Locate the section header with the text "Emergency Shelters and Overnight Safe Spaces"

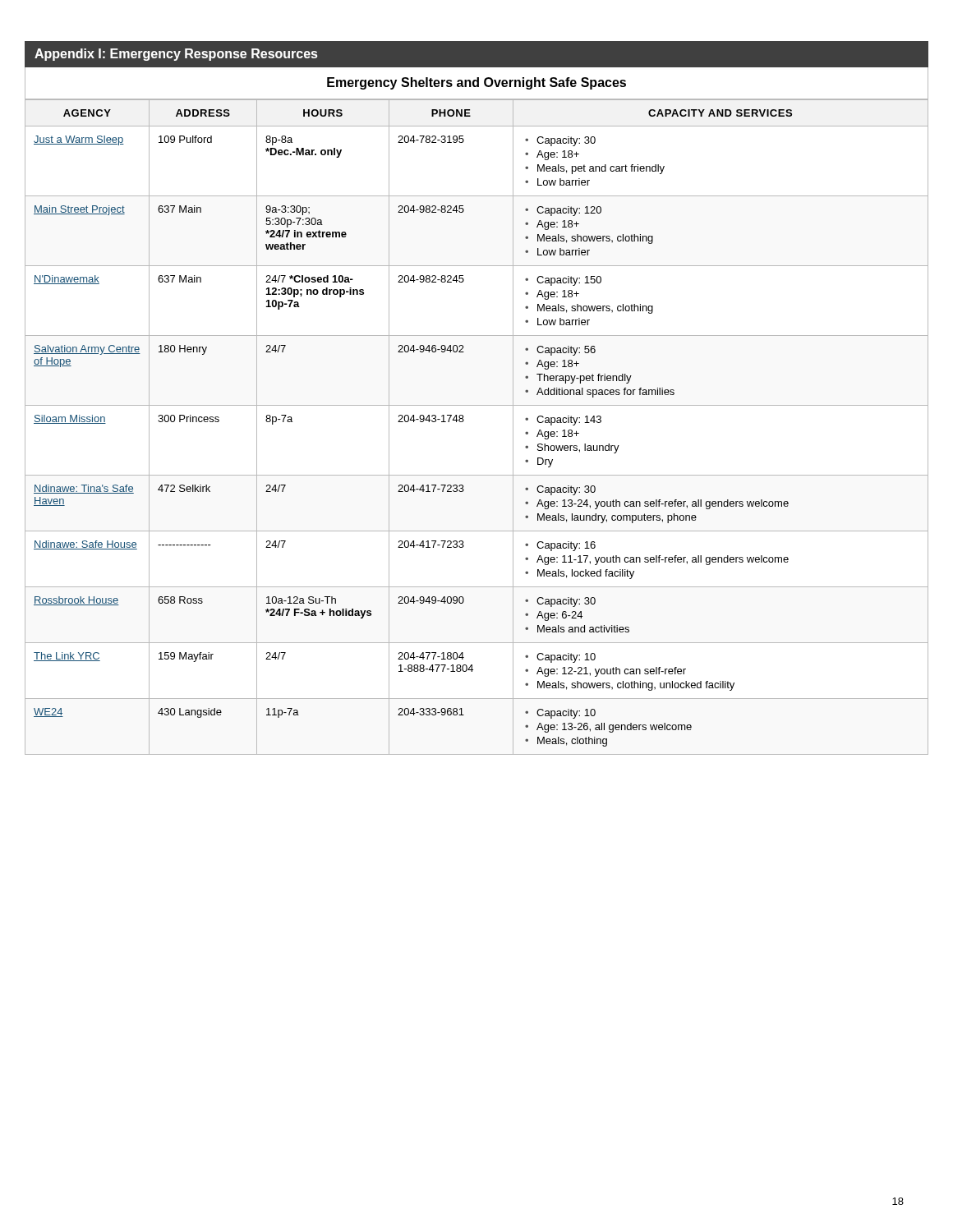pos(476,83)
